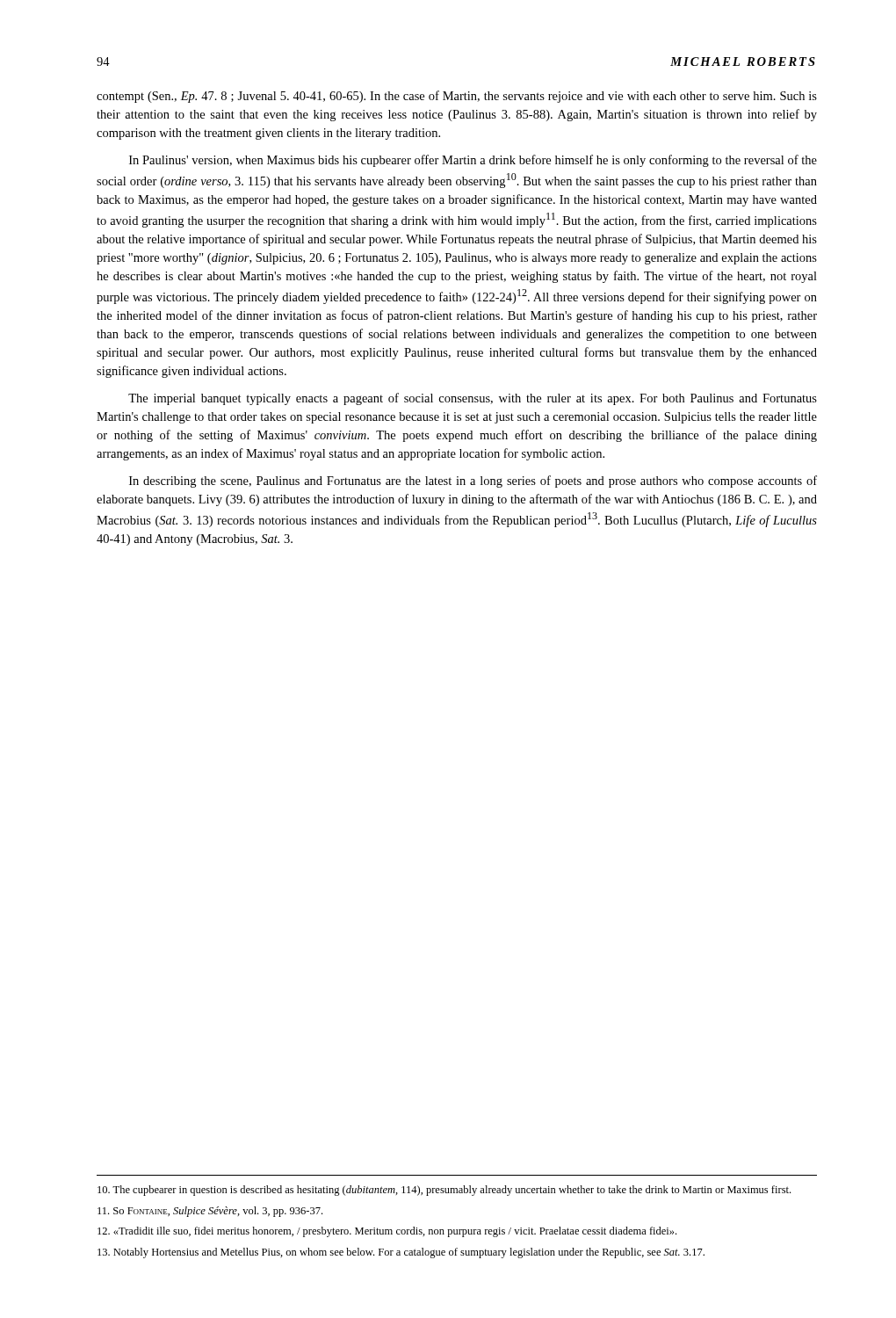
Task: Locate the text block that says "The imperial banquet typically enacts a pageant"
Action: (x=457, y=426)
